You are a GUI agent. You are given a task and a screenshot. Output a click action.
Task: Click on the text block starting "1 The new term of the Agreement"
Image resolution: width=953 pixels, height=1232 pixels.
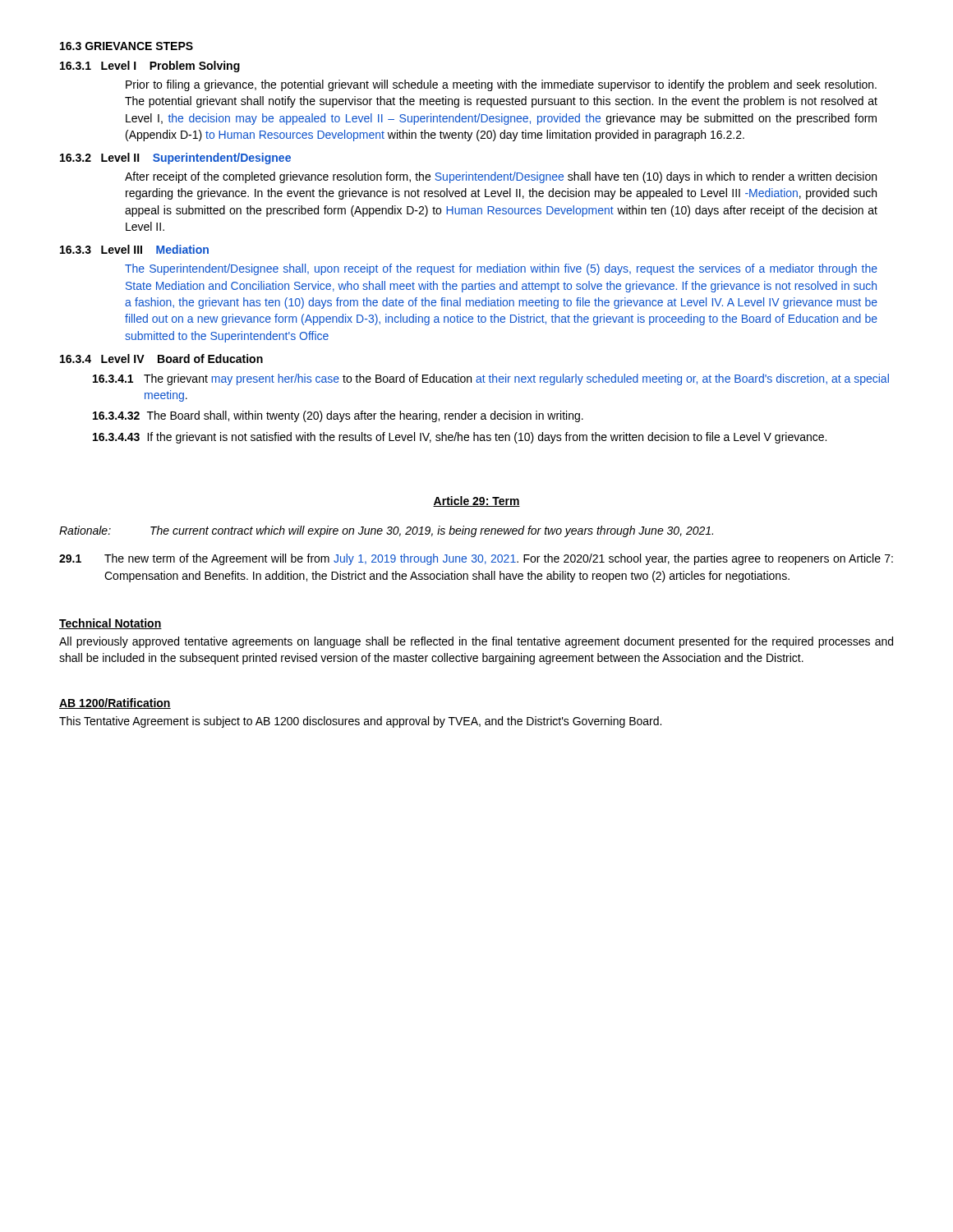476,567
